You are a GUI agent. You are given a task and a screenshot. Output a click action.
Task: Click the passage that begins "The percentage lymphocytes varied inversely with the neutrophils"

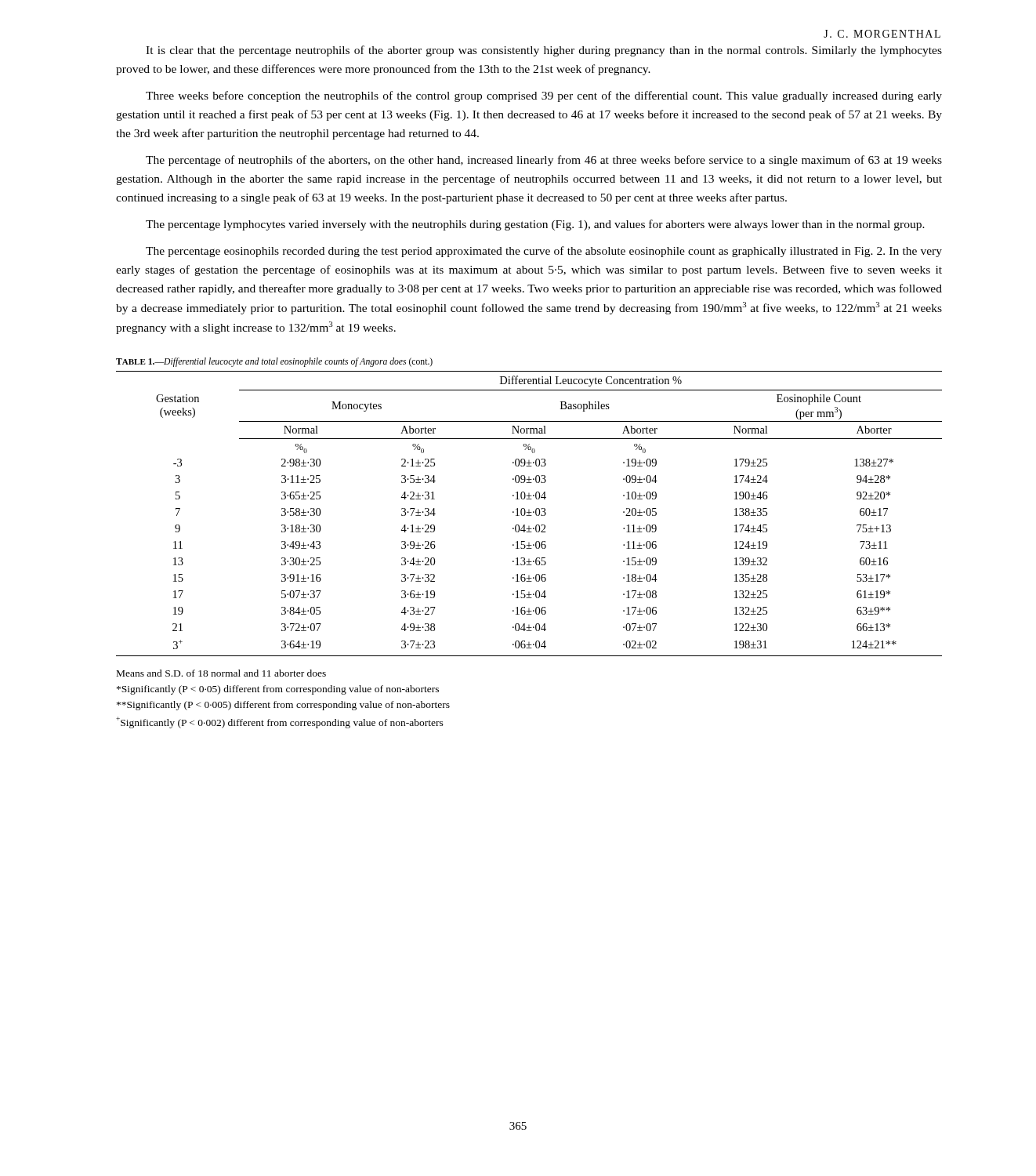[535, 224]
